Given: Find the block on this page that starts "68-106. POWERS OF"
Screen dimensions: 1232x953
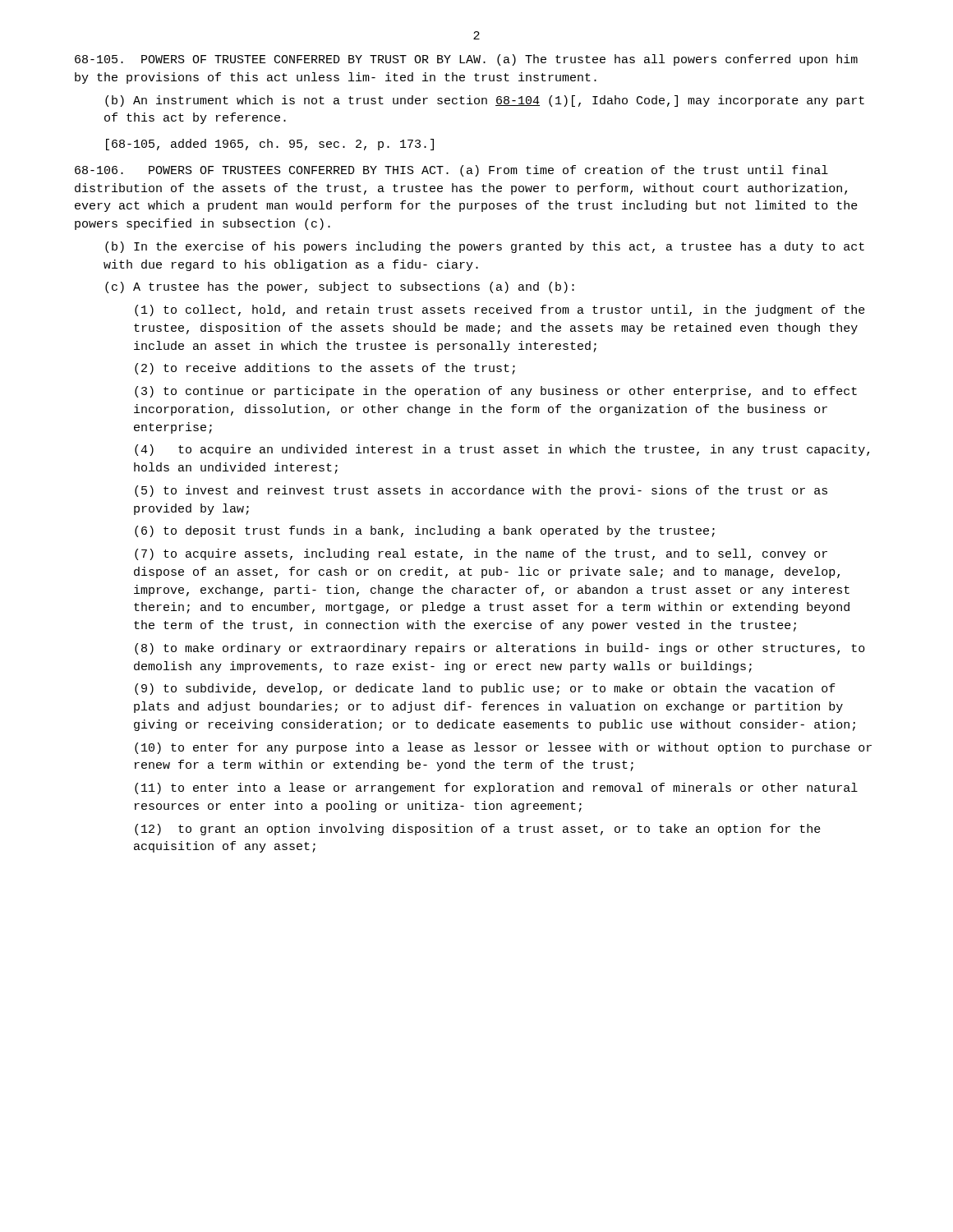Looking at the screenshot, I should coord(476,198).
